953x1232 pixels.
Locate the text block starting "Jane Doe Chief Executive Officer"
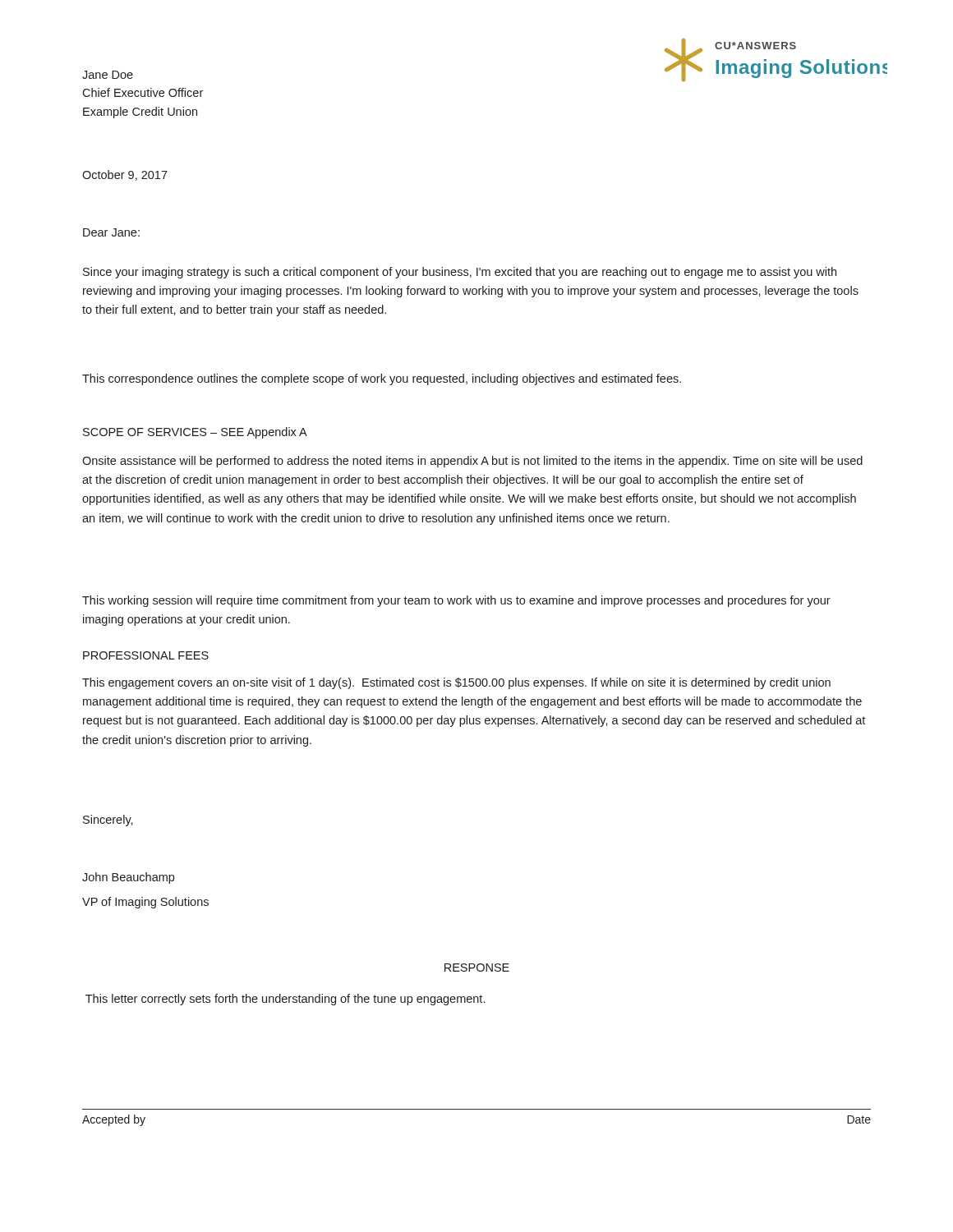coord(143,93)
